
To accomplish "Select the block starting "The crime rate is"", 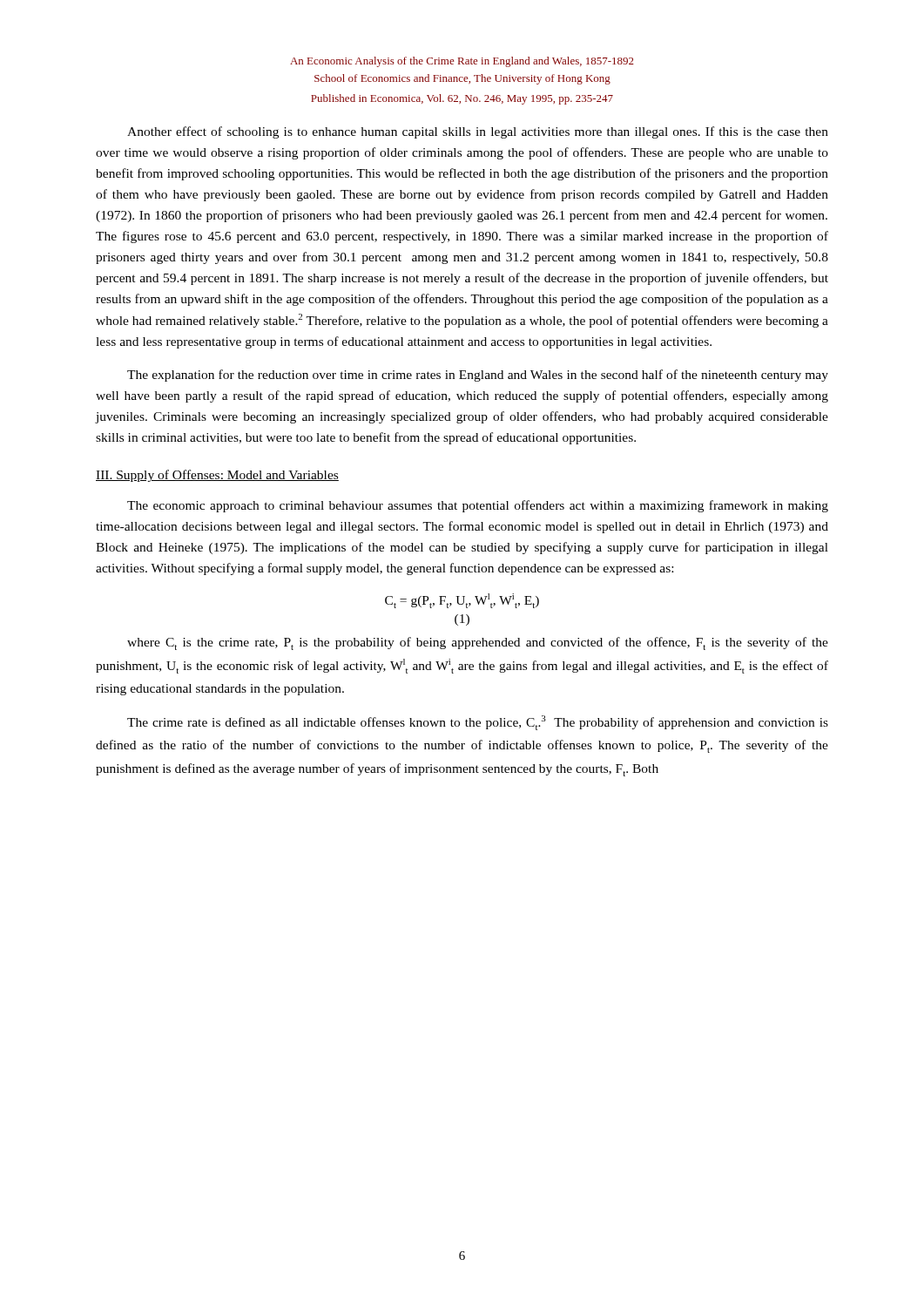I will point(462,745).
